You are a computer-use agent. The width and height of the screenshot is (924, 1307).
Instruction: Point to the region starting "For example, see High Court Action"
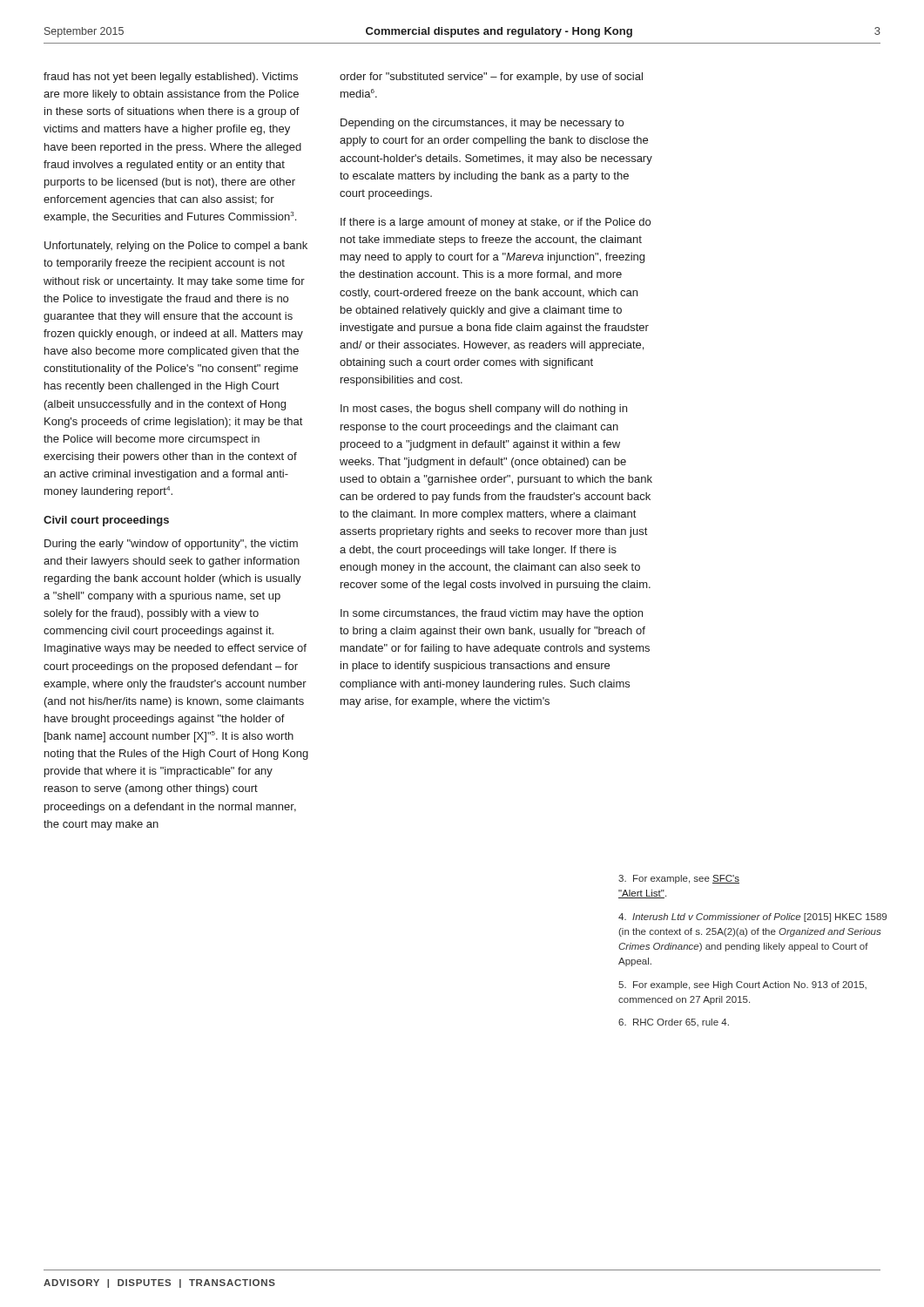click(x=743, y=992)
